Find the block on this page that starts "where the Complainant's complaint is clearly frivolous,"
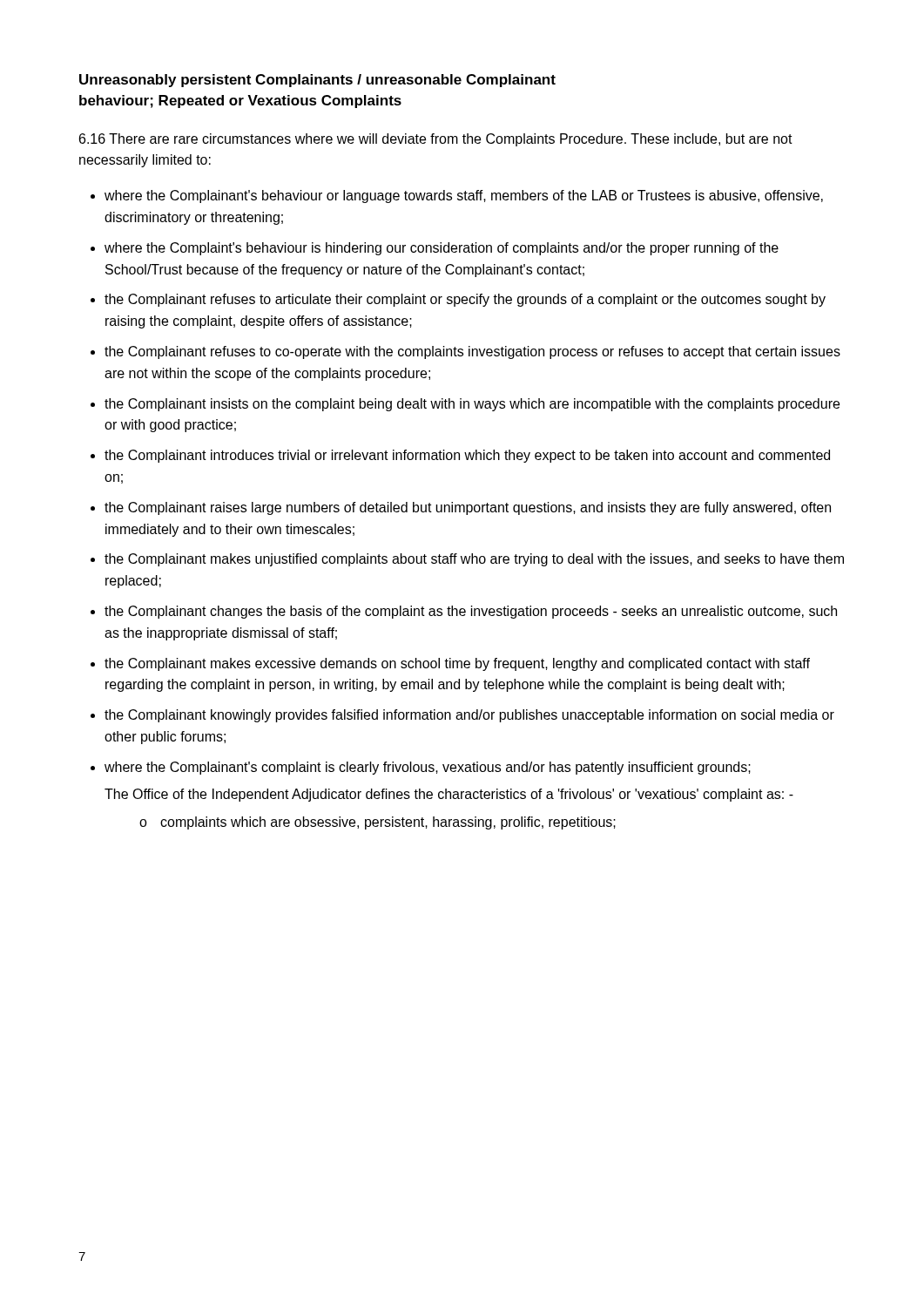The height and width of the screenshot is (1307, 924). (x=475, y=795)
